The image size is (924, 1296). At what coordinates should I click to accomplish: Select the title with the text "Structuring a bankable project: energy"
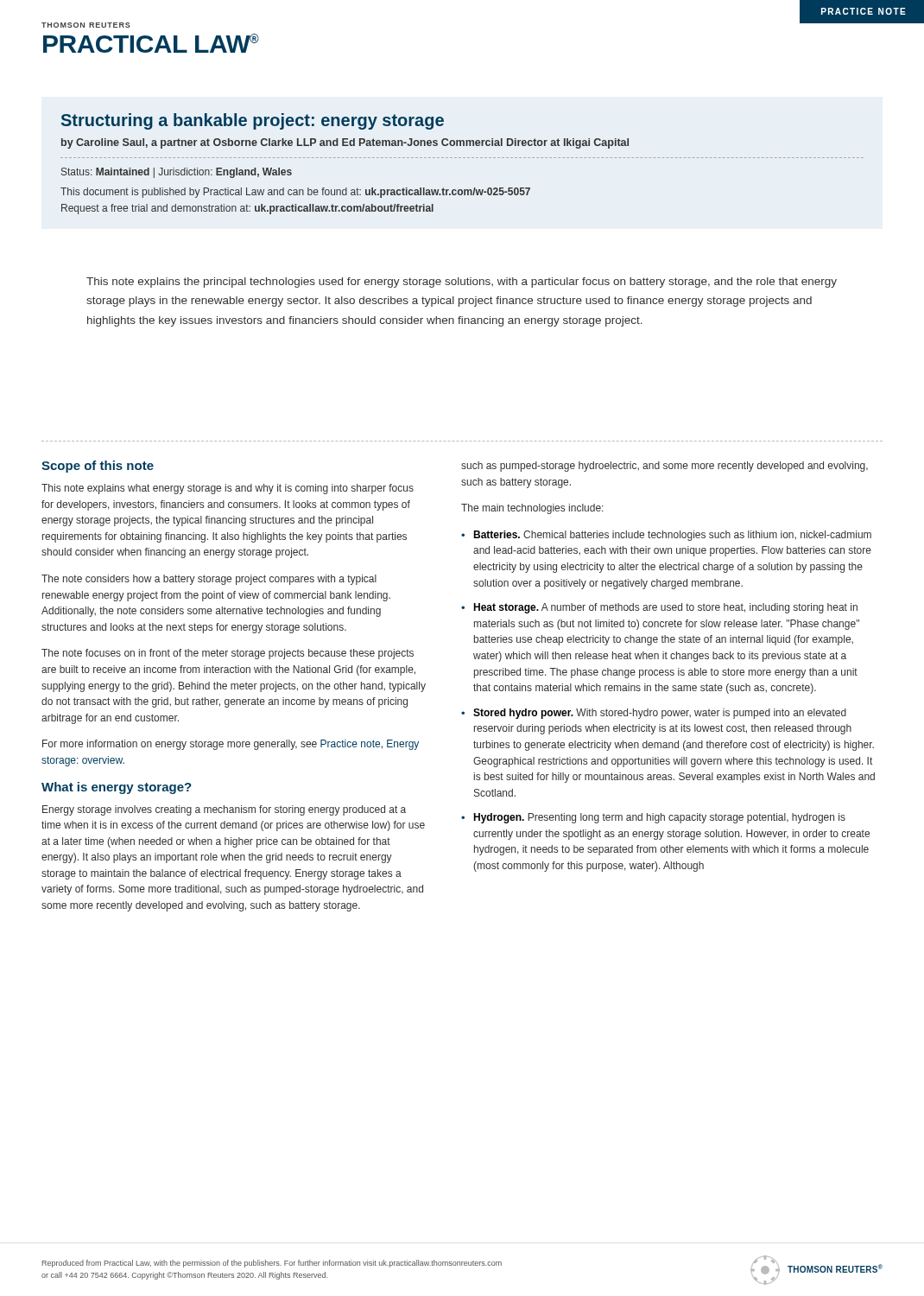click(252, 120)
